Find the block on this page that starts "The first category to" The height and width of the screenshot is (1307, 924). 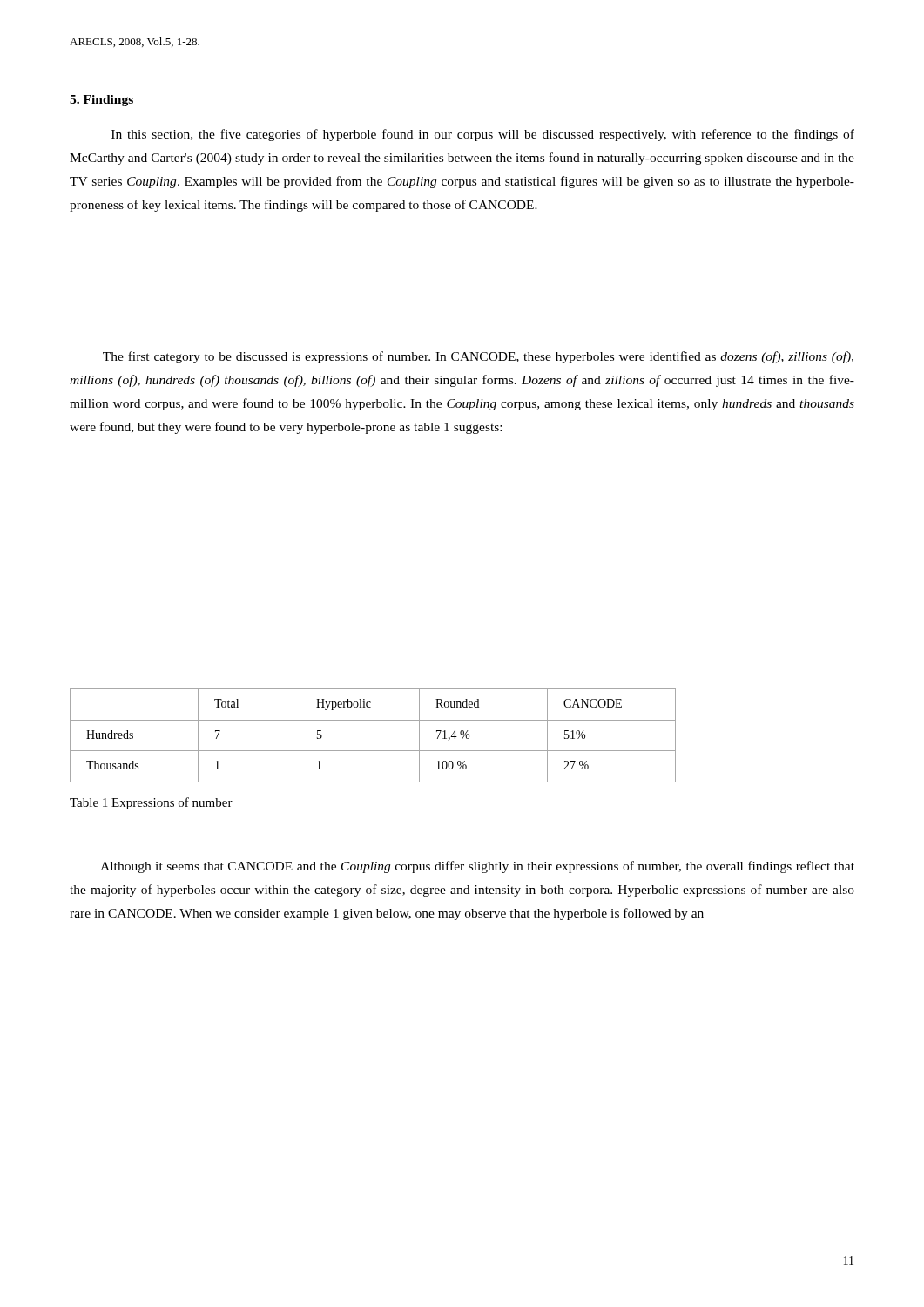[x=462, y=391]
